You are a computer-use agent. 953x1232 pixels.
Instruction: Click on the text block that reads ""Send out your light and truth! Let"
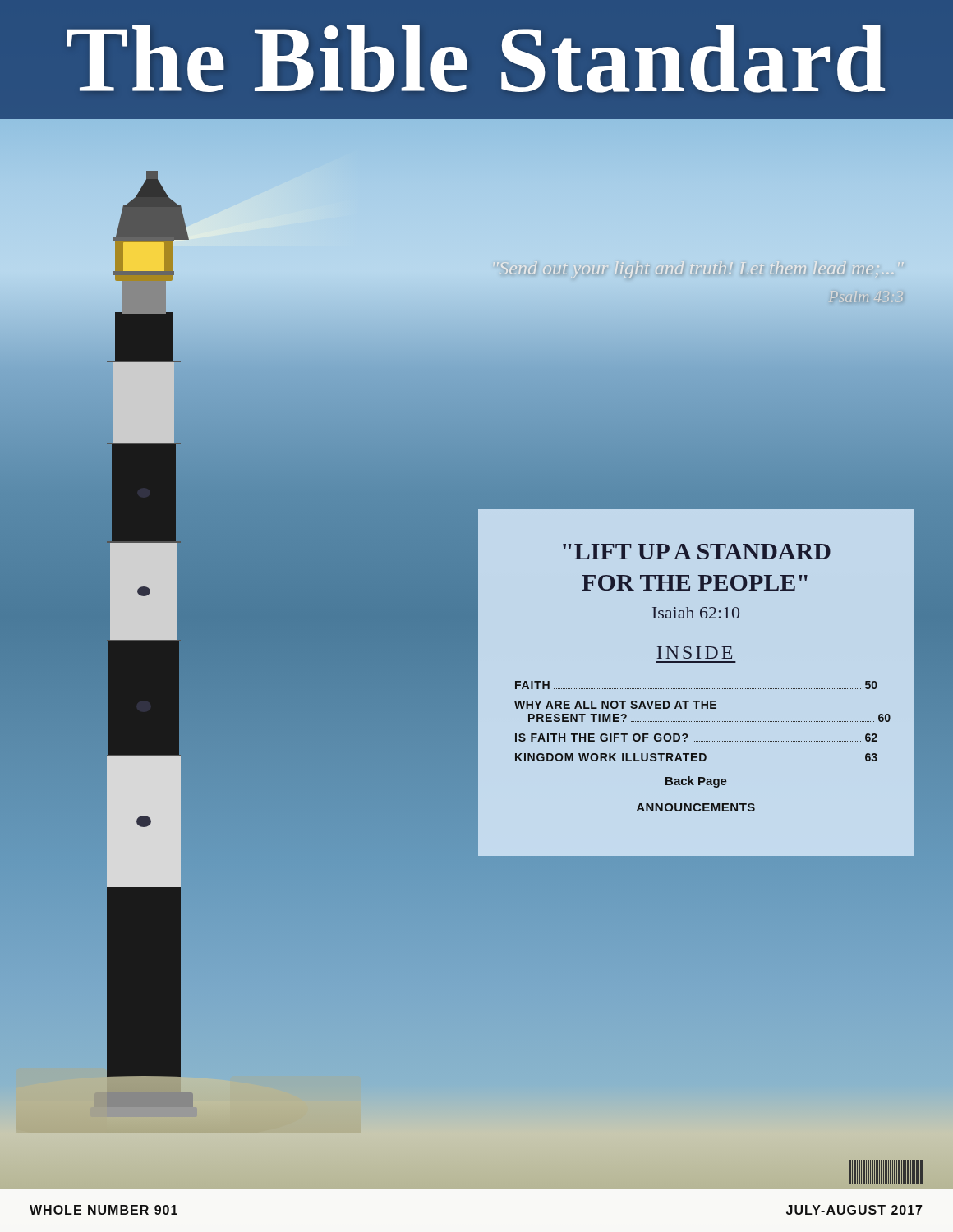click(856, 297)
